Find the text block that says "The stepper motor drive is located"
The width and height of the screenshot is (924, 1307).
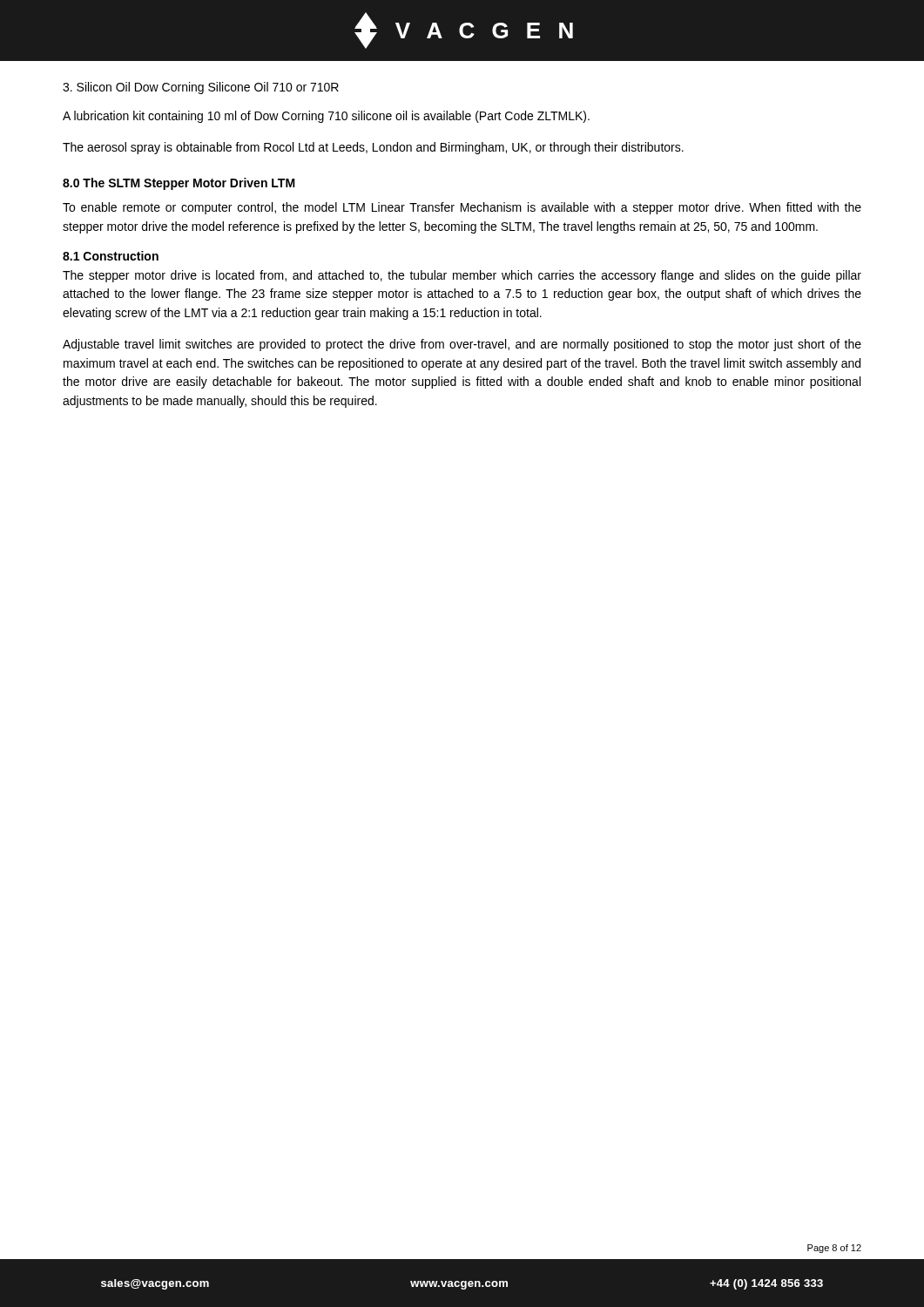462,294
